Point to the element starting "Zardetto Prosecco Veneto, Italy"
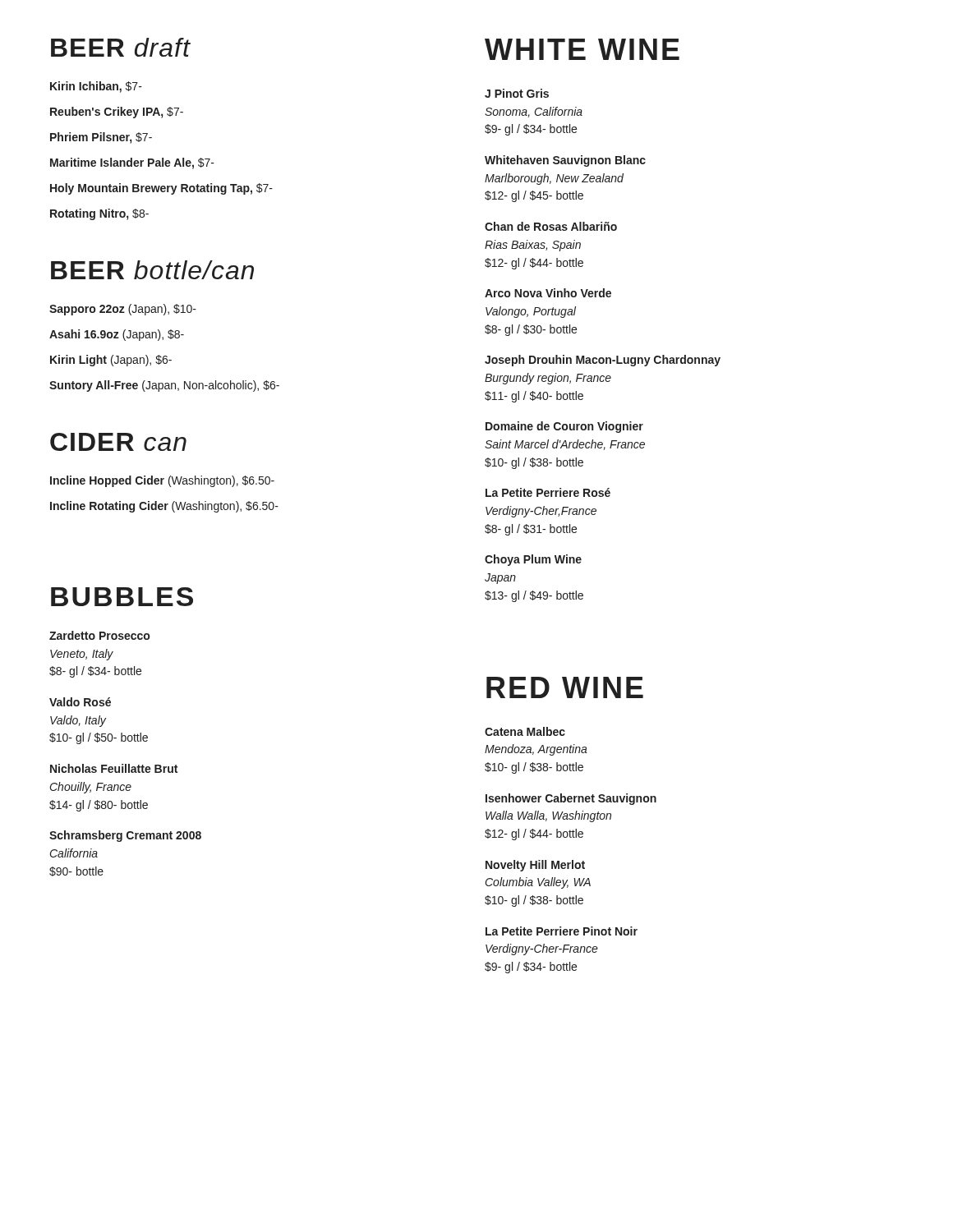The image size is (953, 1232). click(99, 635)
